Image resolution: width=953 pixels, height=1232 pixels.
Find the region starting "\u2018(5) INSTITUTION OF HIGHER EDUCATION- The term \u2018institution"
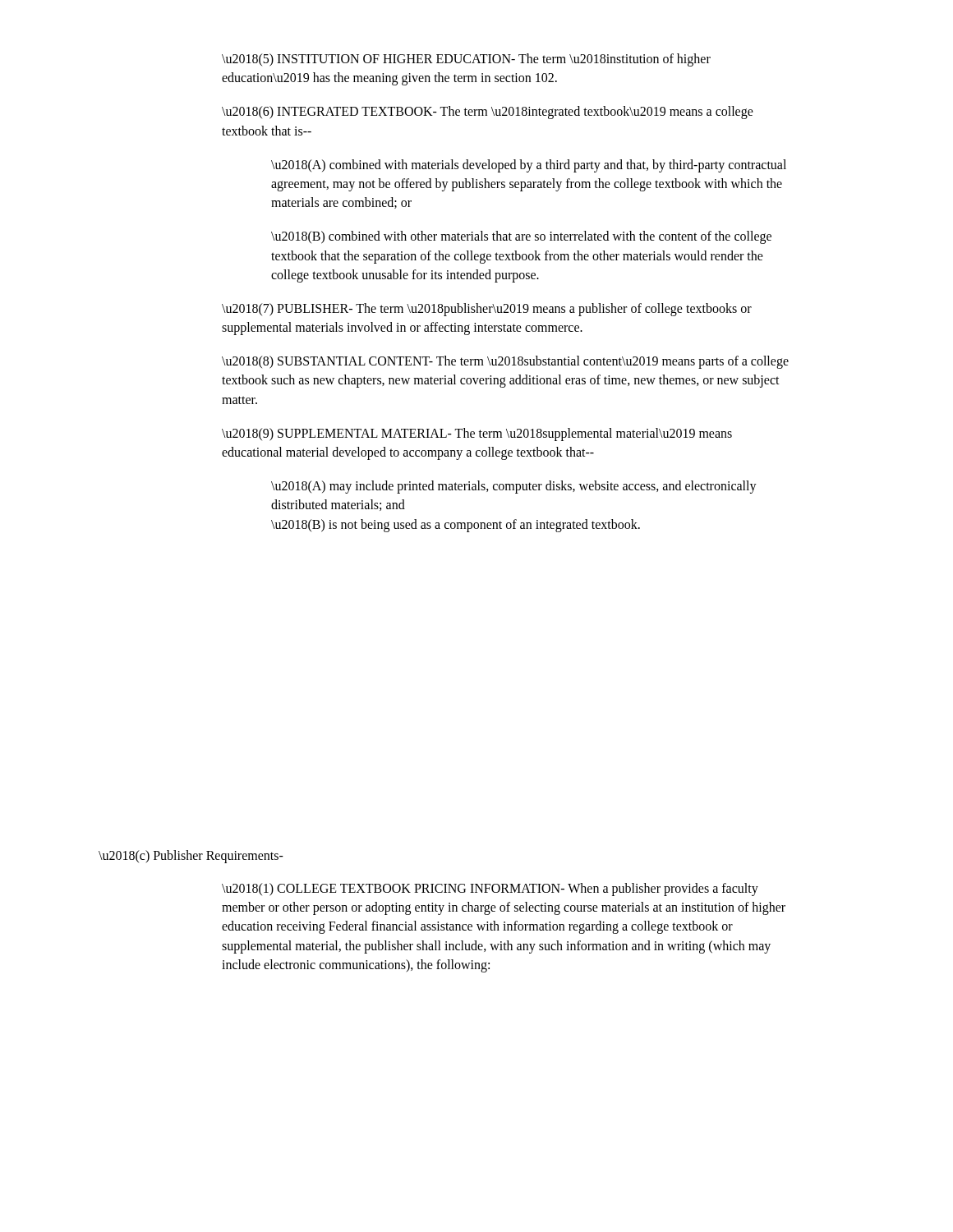click(x=466, y=68)
